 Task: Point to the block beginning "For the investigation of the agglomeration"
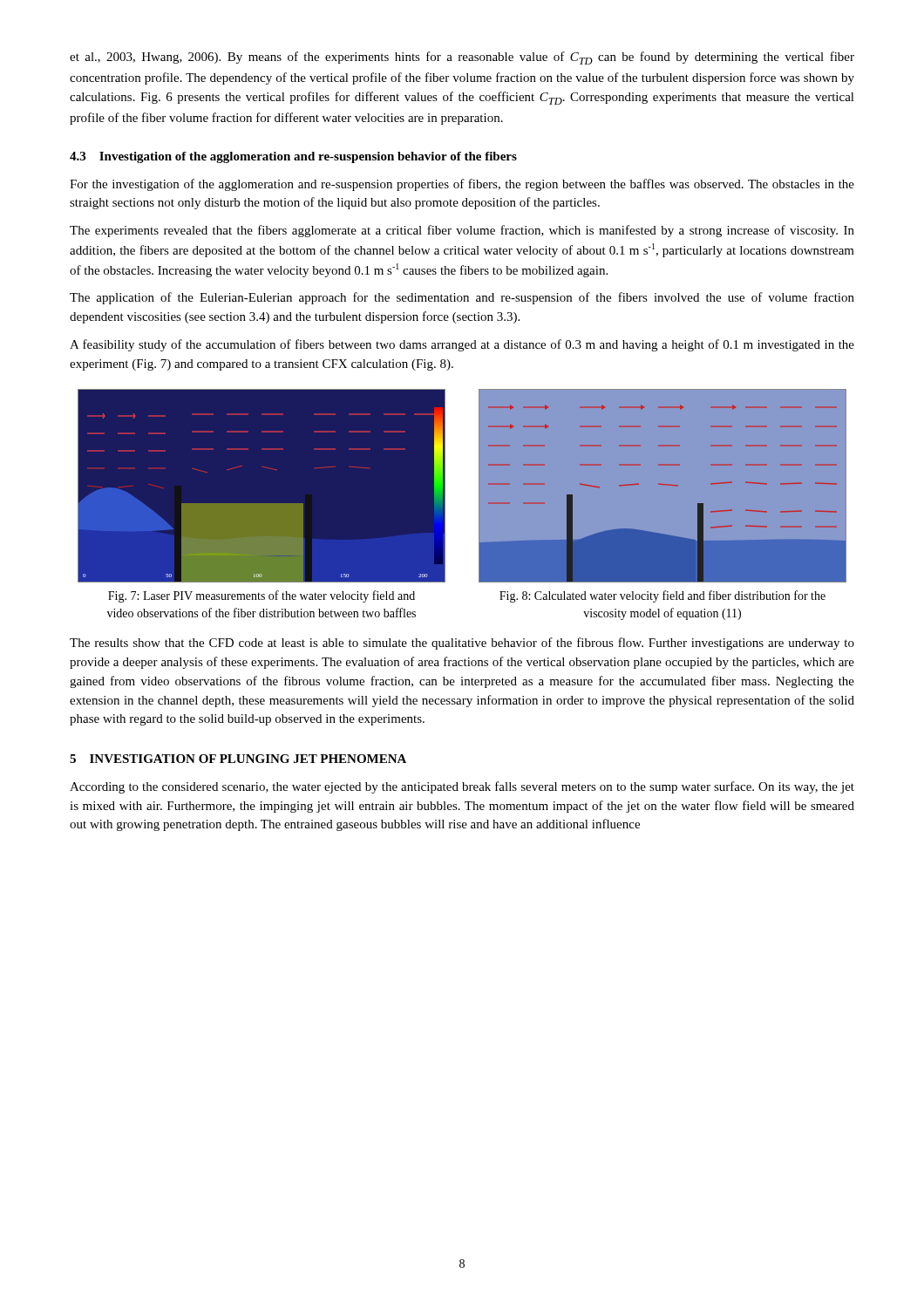[x=462, y=193]
